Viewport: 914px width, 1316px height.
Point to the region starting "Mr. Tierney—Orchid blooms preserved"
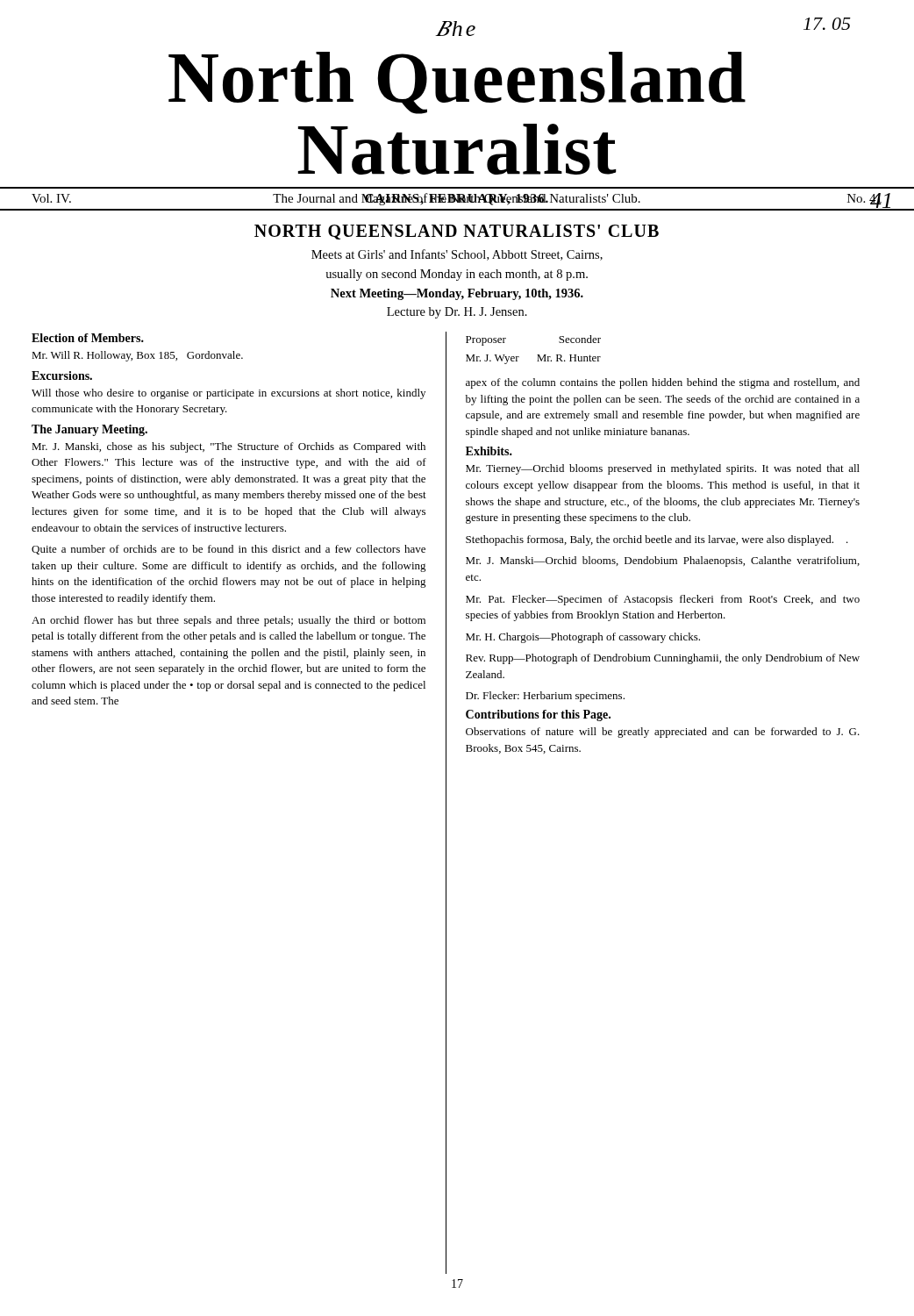(663, 493)
